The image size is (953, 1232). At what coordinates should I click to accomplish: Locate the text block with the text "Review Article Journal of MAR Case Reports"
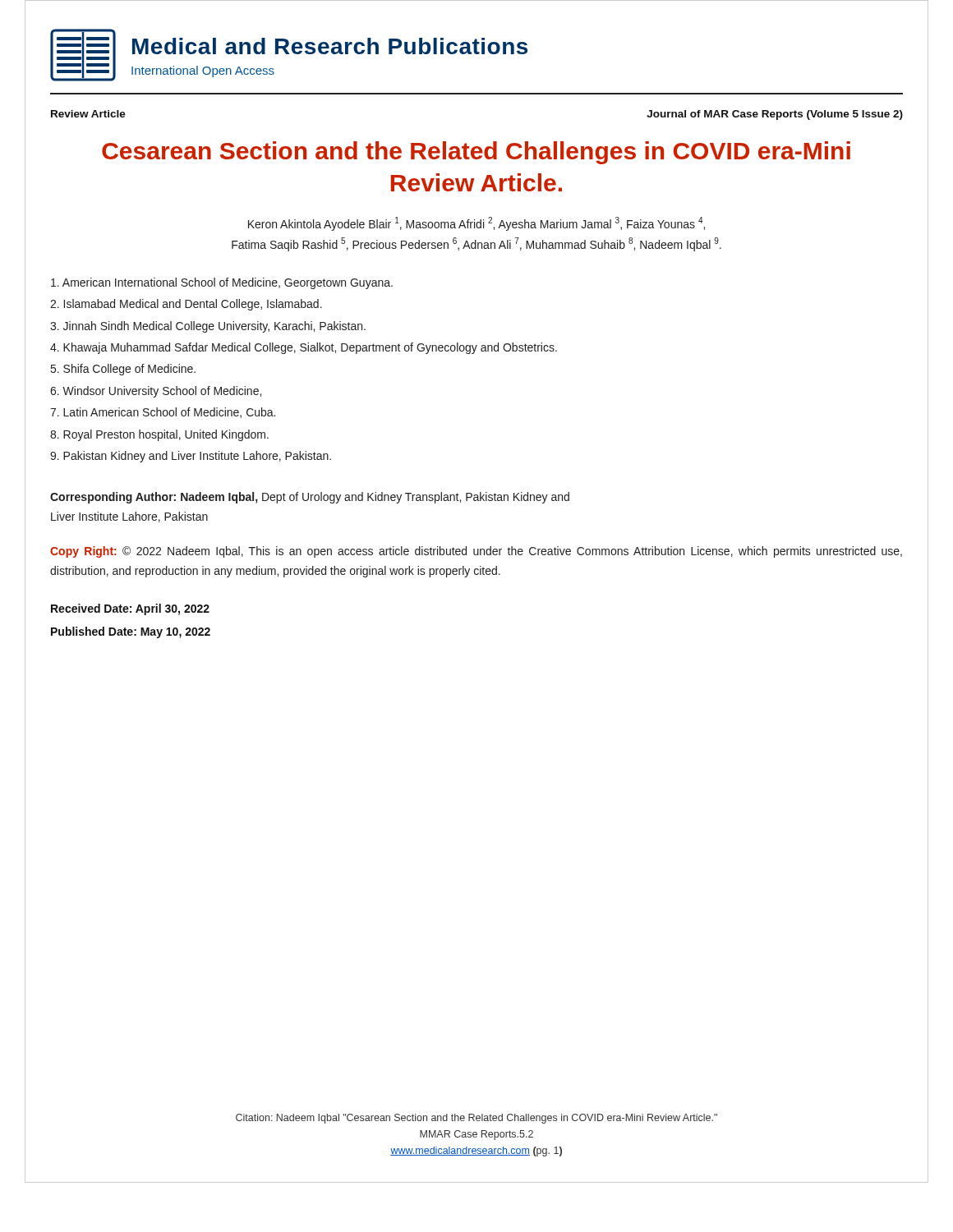point(95,115)
